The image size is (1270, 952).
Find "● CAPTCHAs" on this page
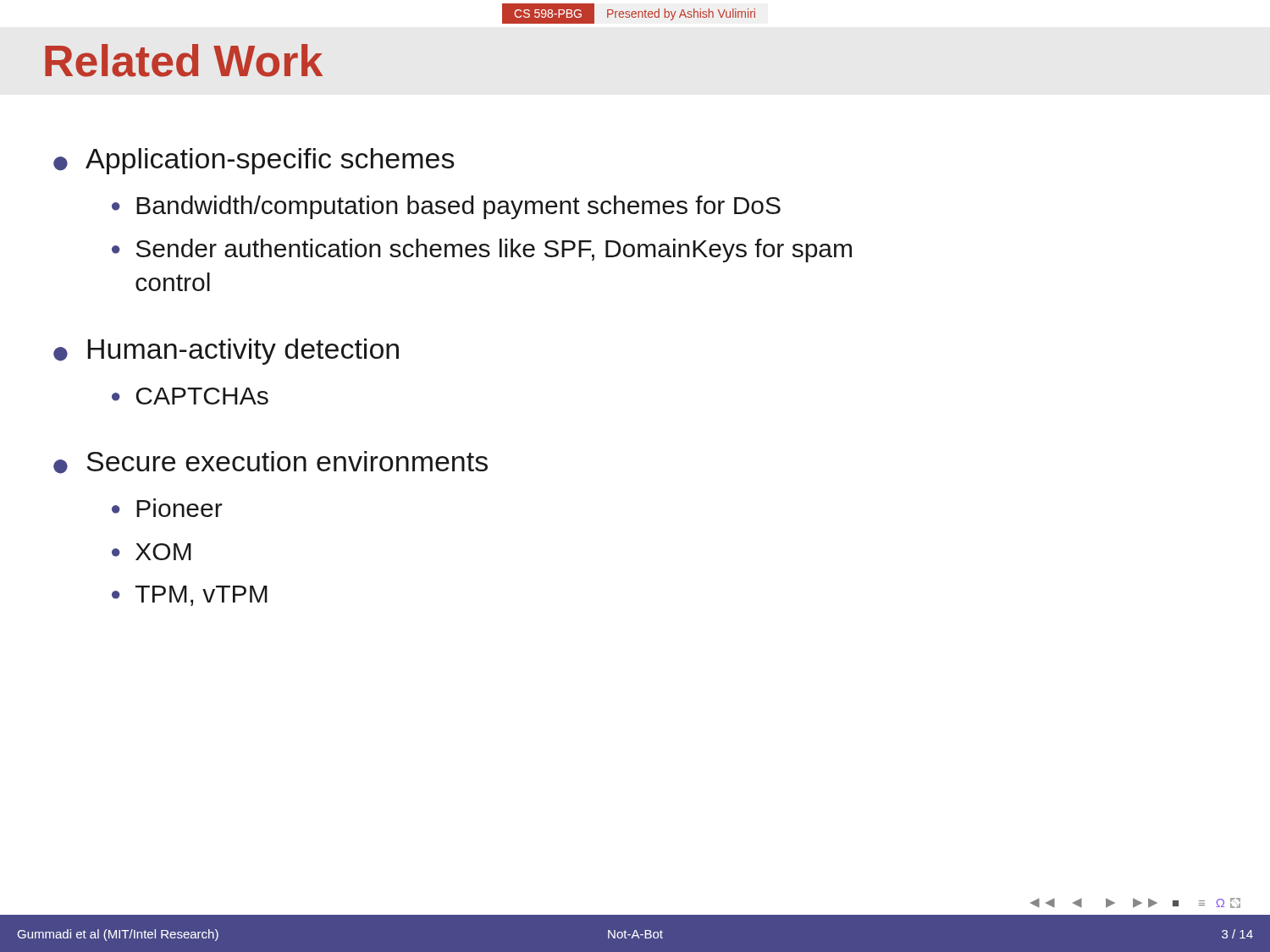click(x=190, y=396)
